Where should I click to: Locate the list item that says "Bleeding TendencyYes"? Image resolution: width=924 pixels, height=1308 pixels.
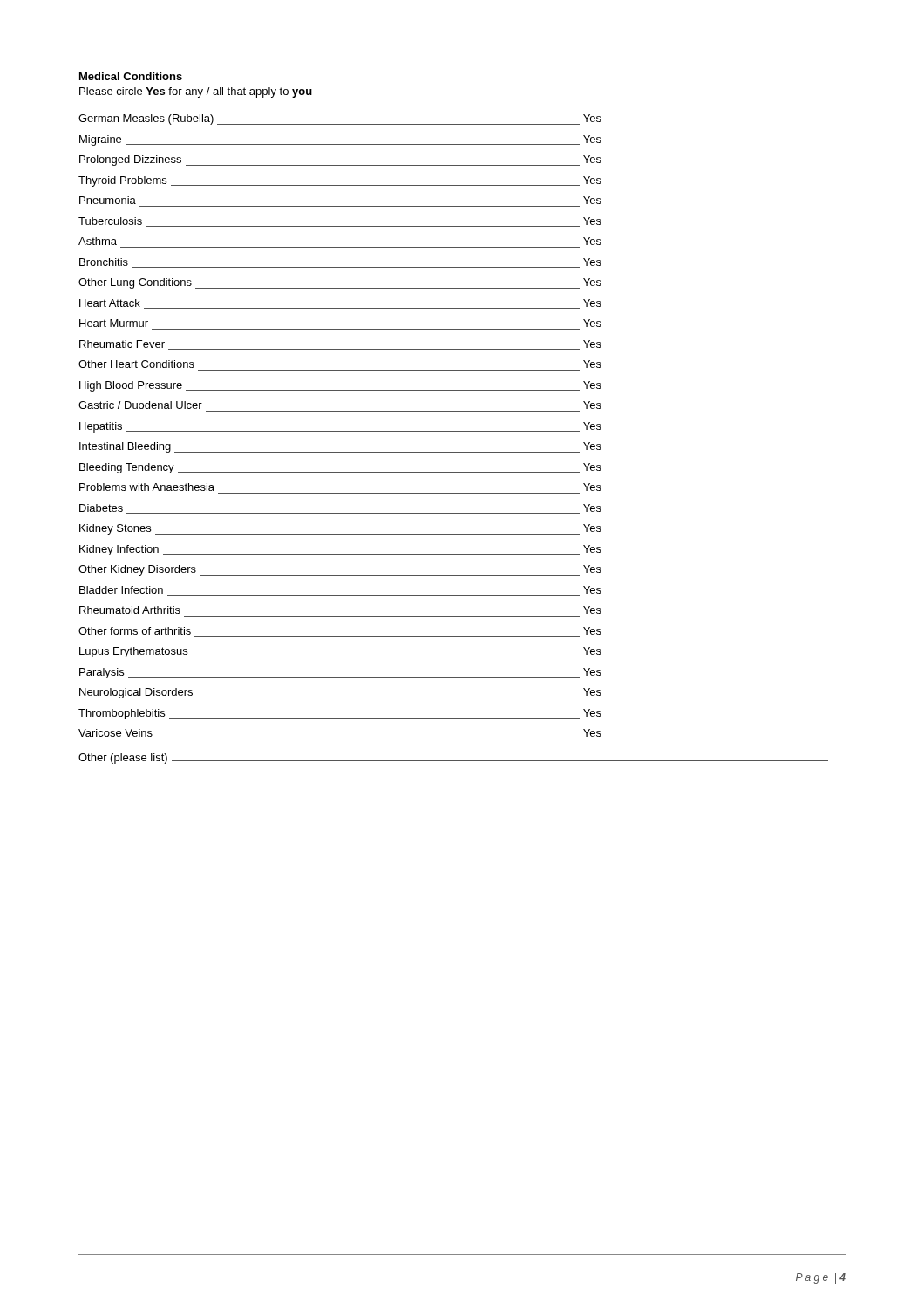pyautogui.click(x=340, y=467)
